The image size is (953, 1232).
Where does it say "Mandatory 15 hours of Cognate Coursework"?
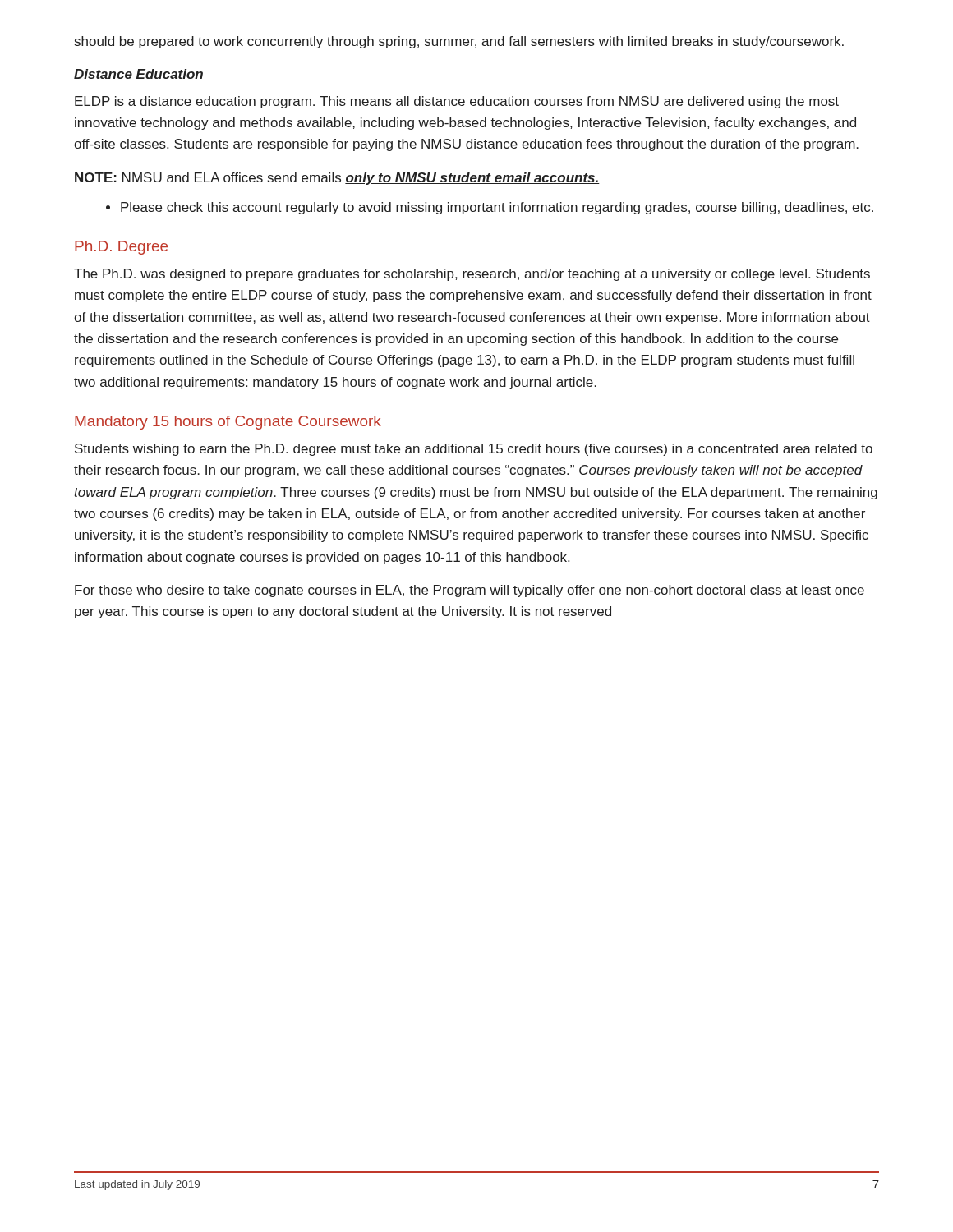228,422
